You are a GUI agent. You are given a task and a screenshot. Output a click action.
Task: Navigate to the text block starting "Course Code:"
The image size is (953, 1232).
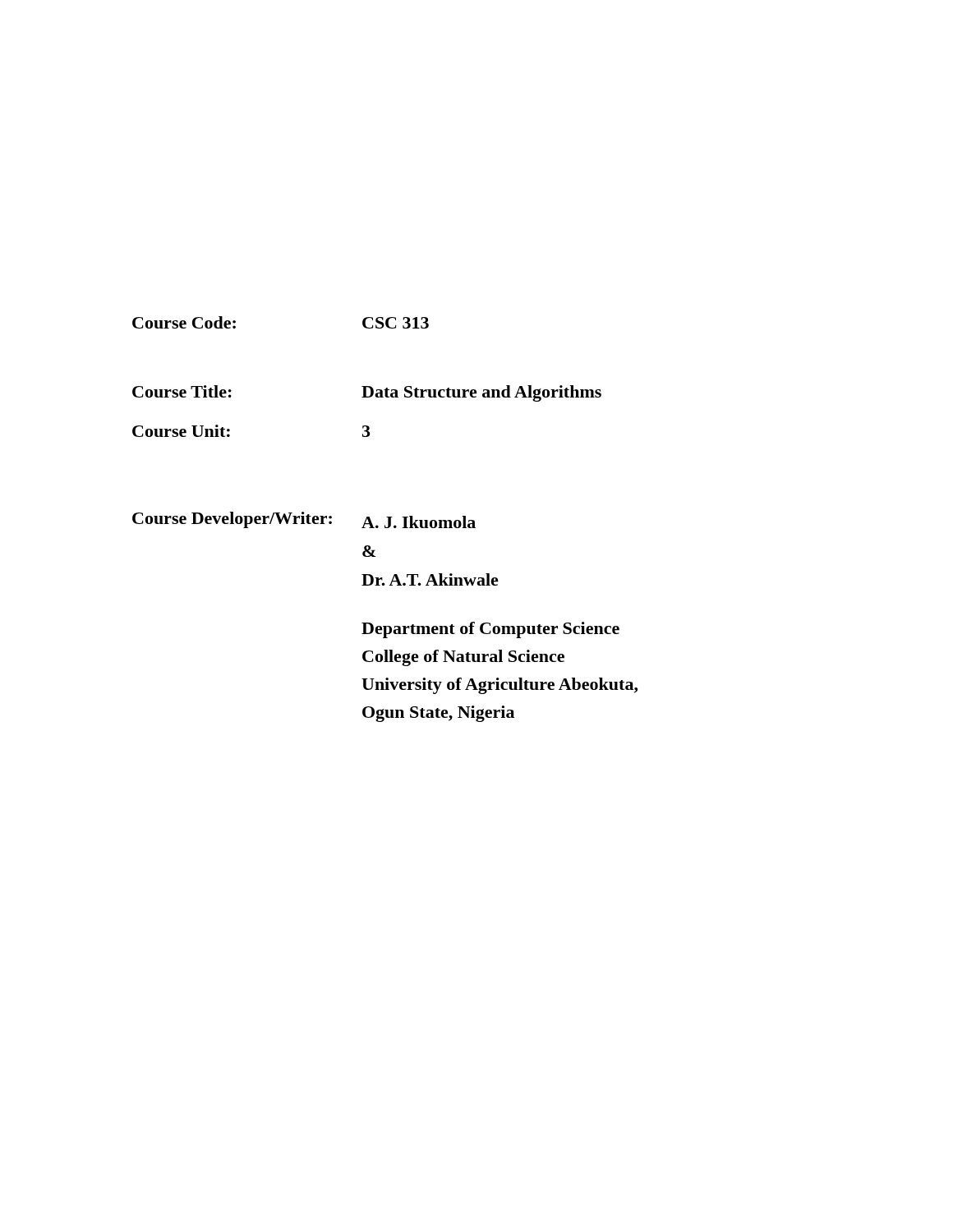pyautogui.click(x=184, y=322)
